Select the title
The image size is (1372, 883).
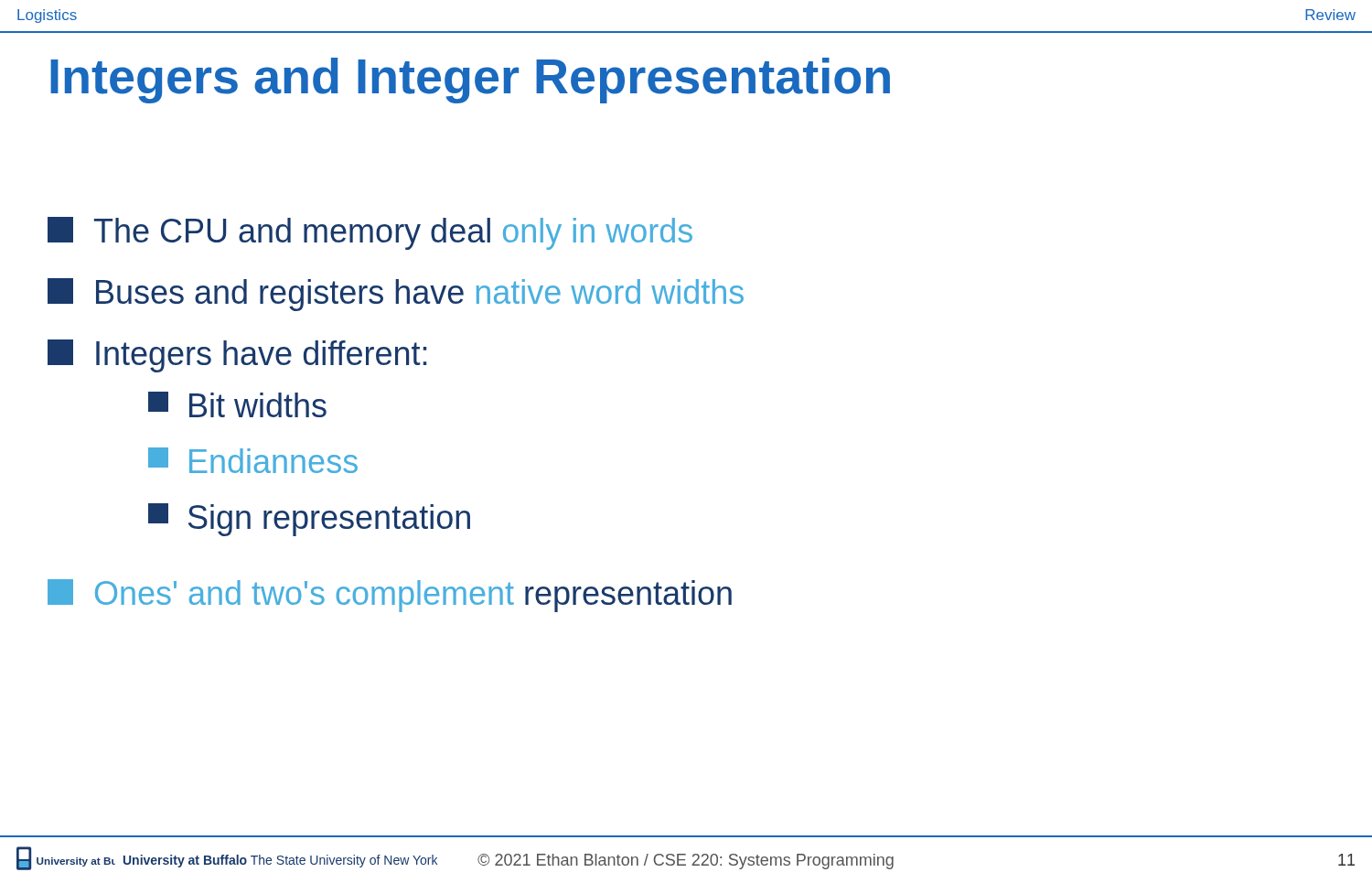coord(470,76)
